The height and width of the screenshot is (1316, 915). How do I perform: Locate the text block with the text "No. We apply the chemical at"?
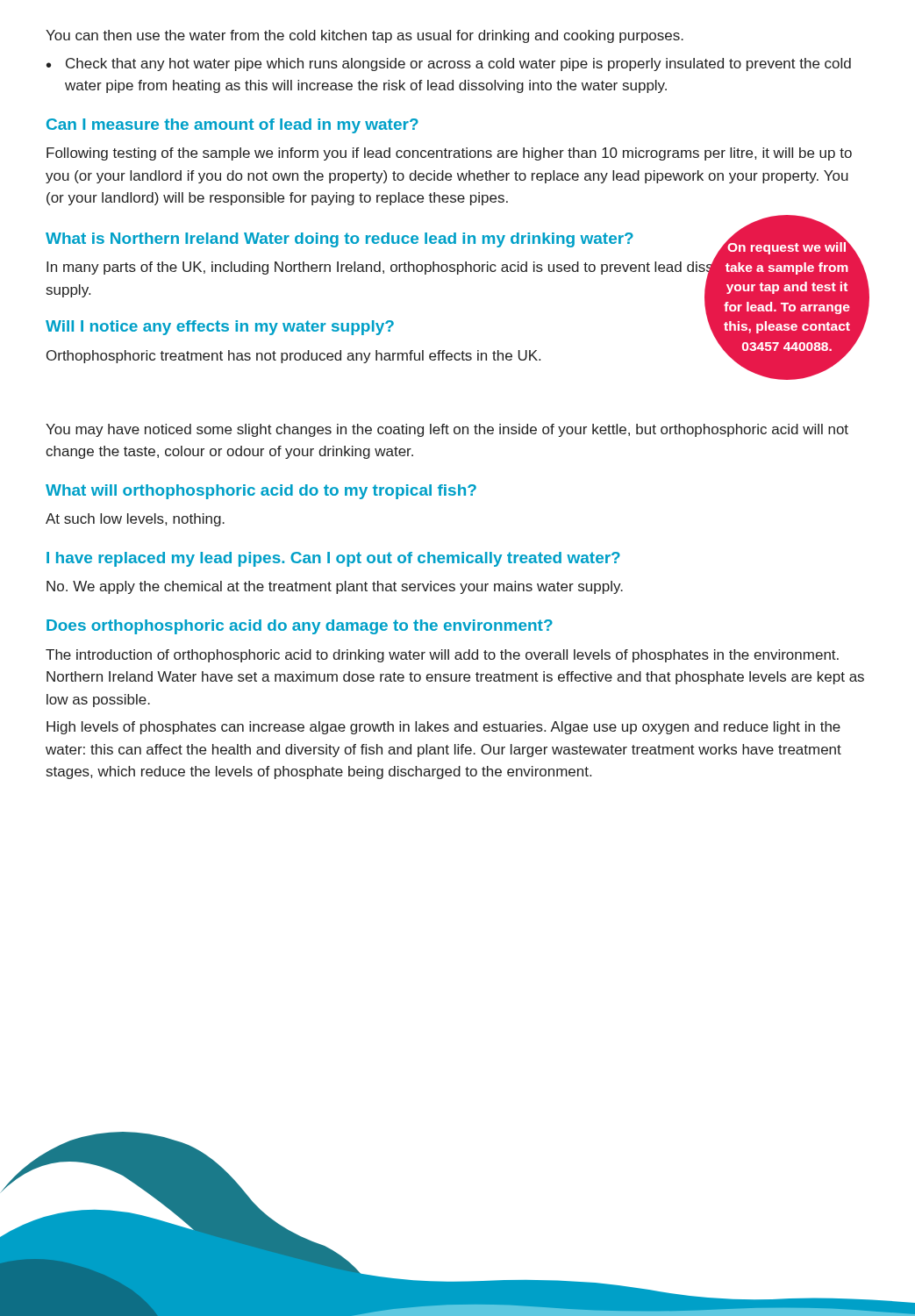(x=335, y=587)
